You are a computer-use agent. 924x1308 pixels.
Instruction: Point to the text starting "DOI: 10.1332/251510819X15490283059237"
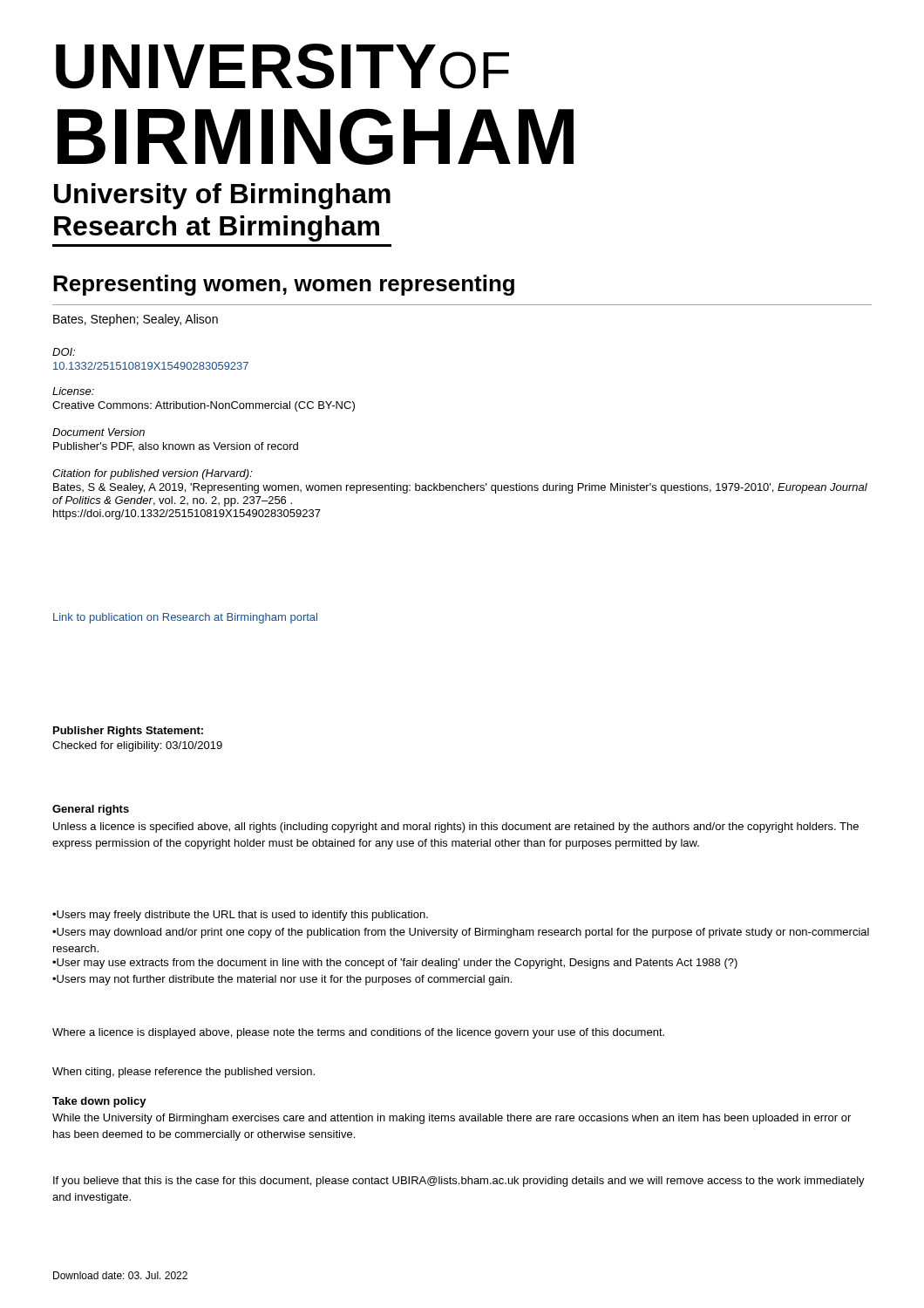64,352
